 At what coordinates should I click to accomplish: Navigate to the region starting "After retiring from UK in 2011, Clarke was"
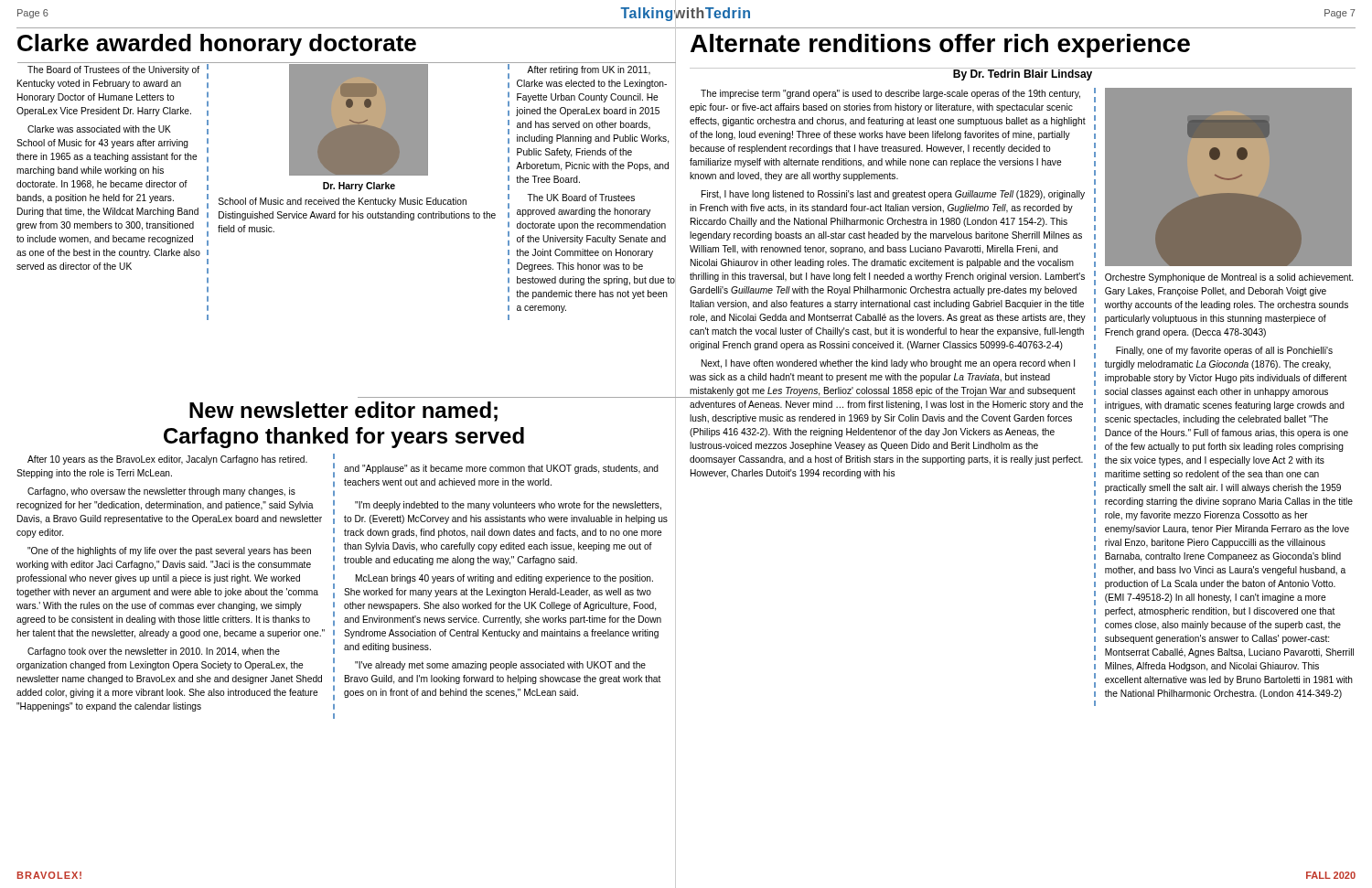(596, 190)
